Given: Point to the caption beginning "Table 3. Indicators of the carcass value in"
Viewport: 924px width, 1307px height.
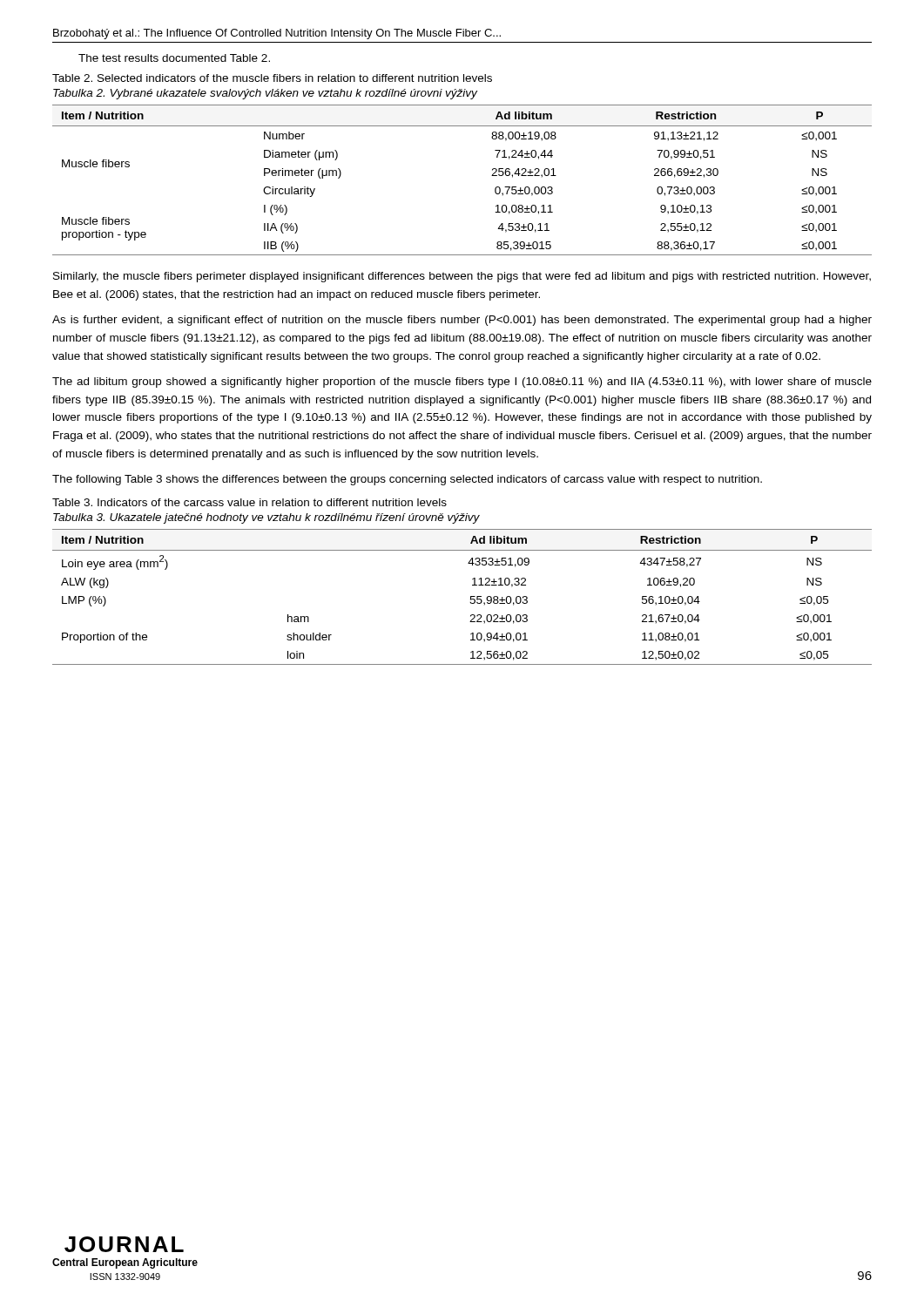Looking at the screenshot, I should click(250, 502).
